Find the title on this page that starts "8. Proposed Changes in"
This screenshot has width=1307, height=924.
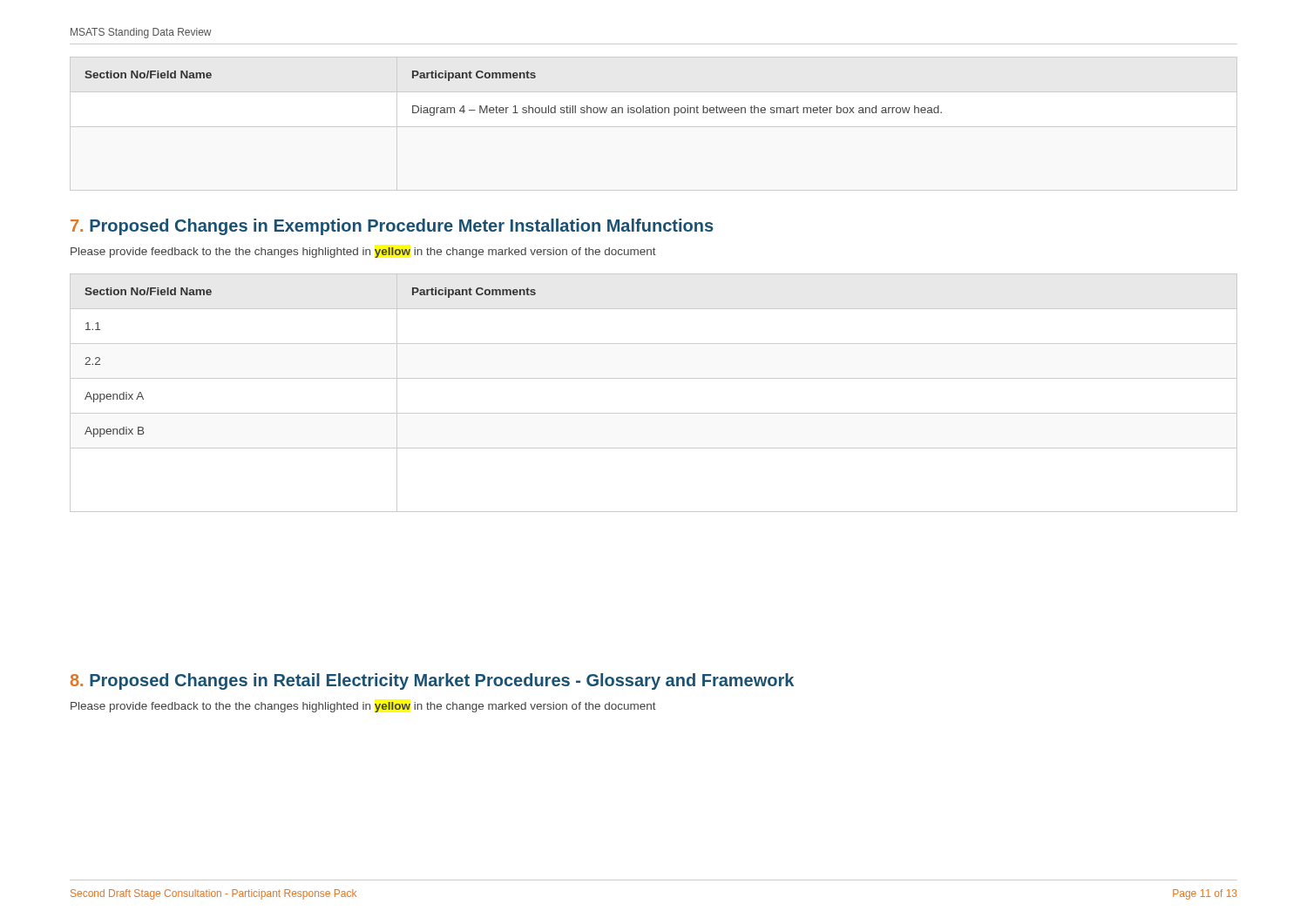(x=432, y=680)
